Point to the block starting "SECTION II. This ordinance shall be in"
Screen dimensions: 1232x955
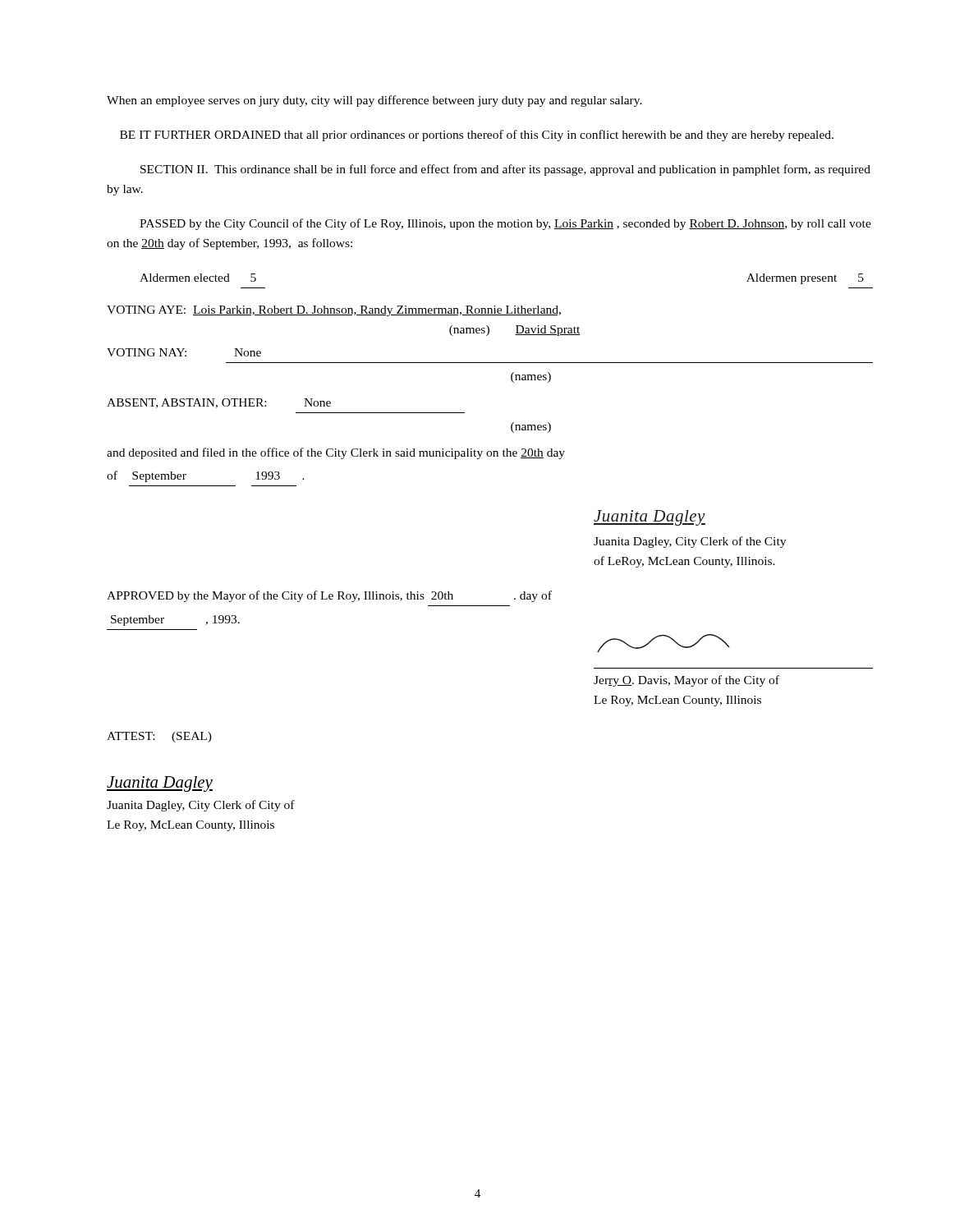click(x=489, y=179)
